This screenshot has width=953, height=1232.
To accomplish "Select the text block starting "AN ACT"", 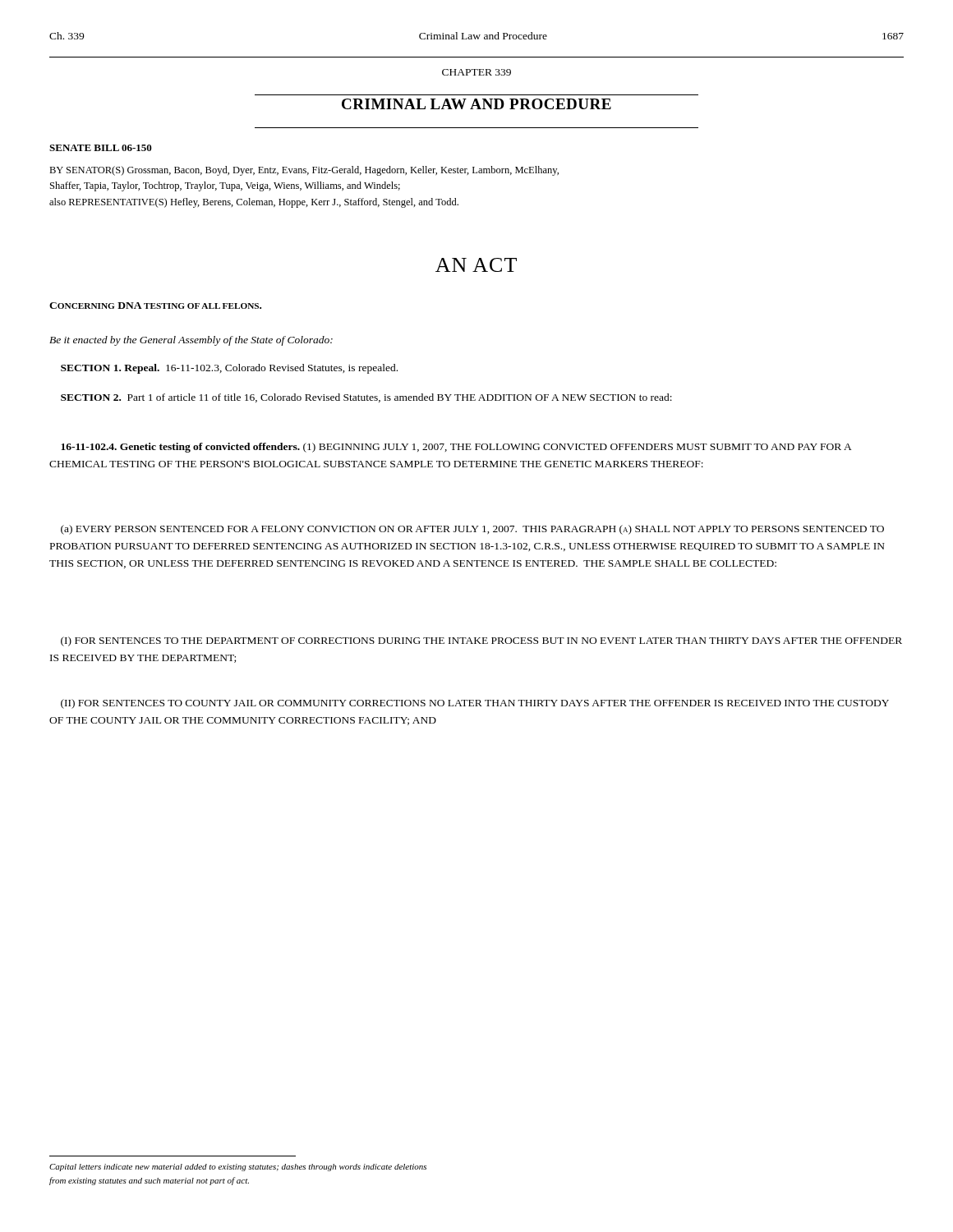I will [476, 265].
